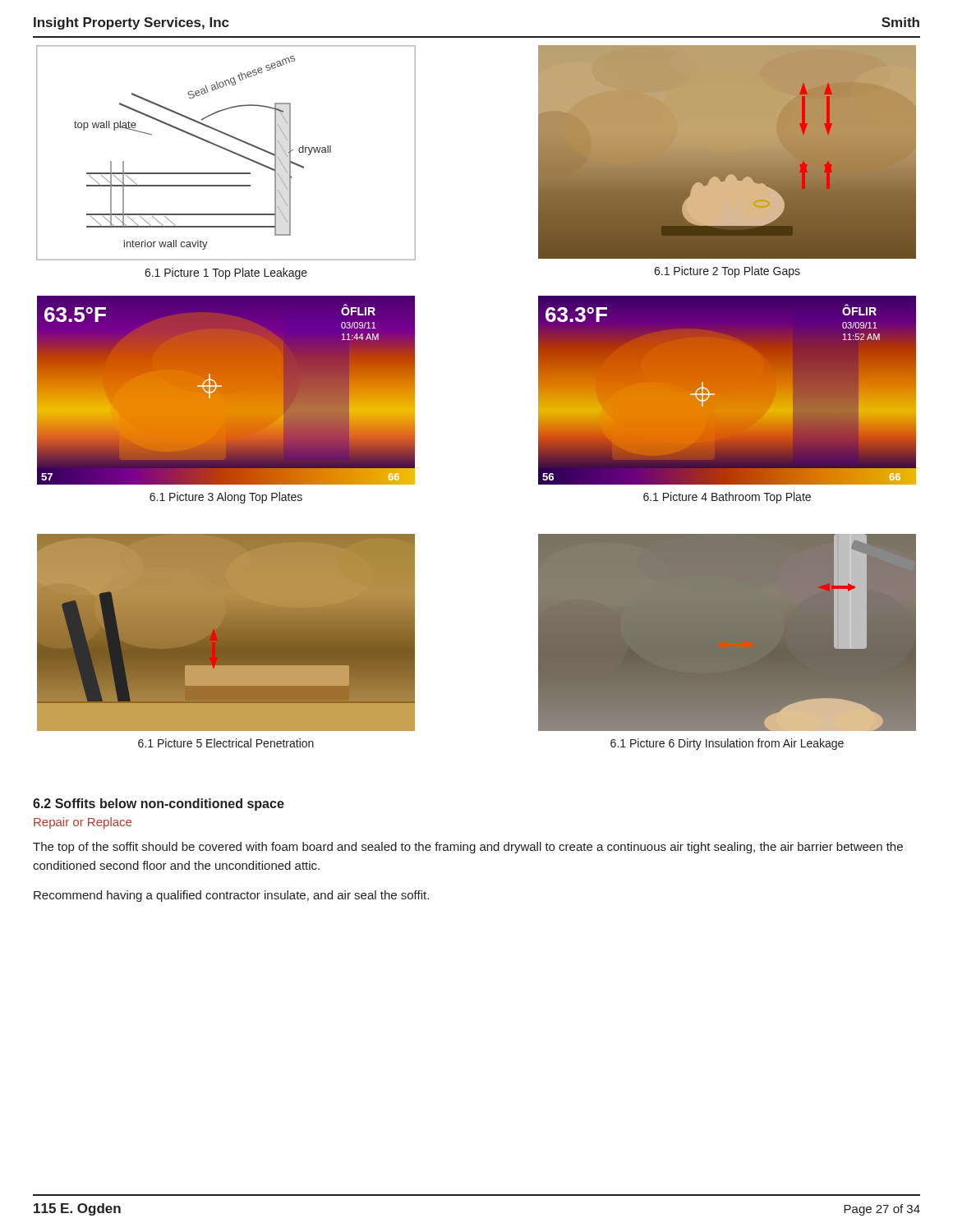The image size is (953, 1232).
Task: Click on the text block containing "The top of"
Action: (x=468, y=856)
